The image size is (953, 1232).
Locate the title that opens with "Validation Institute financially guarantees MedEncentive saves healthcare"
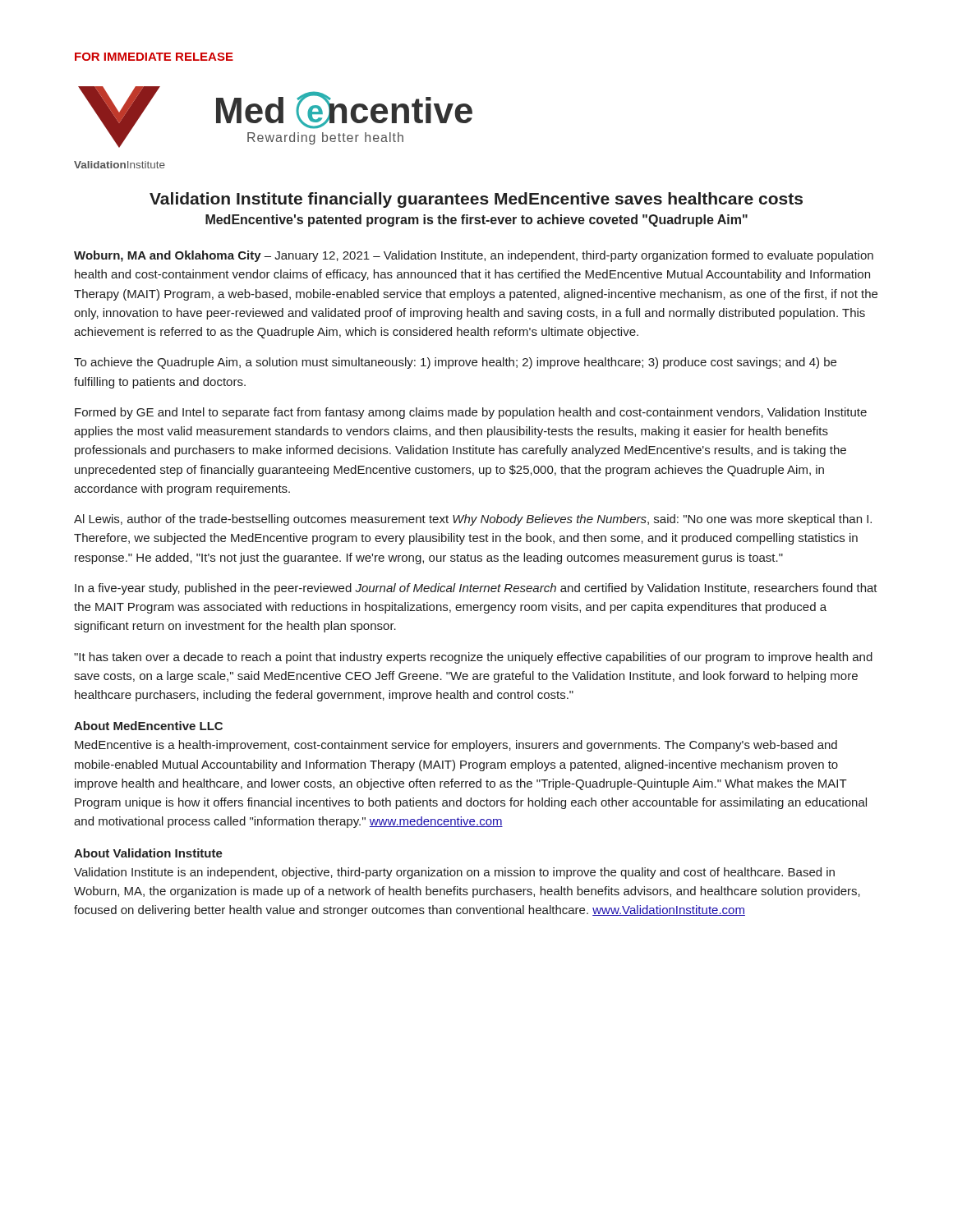pos(476,198)
